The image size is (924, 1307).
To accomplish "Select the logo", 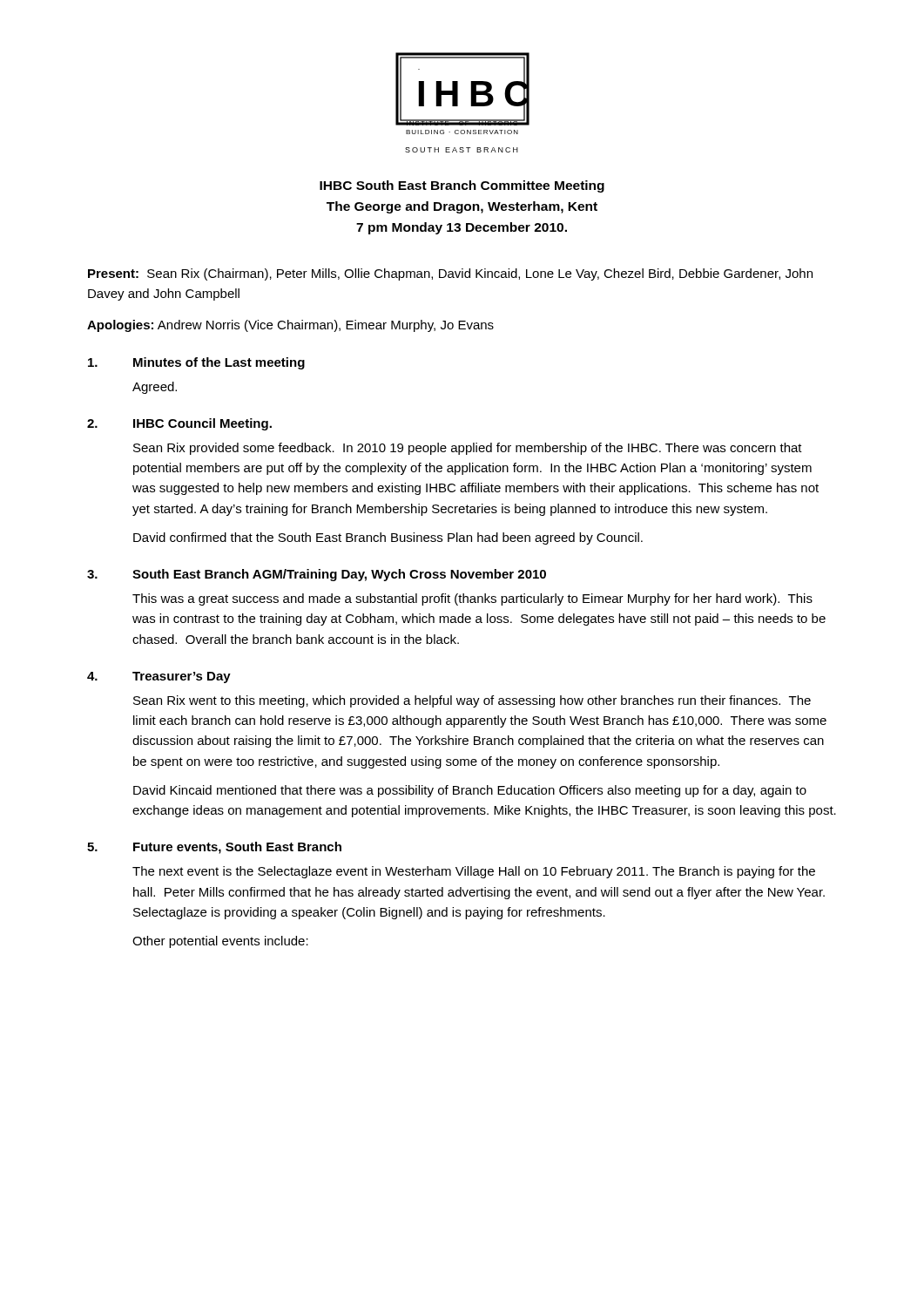I will click(462, 106).
